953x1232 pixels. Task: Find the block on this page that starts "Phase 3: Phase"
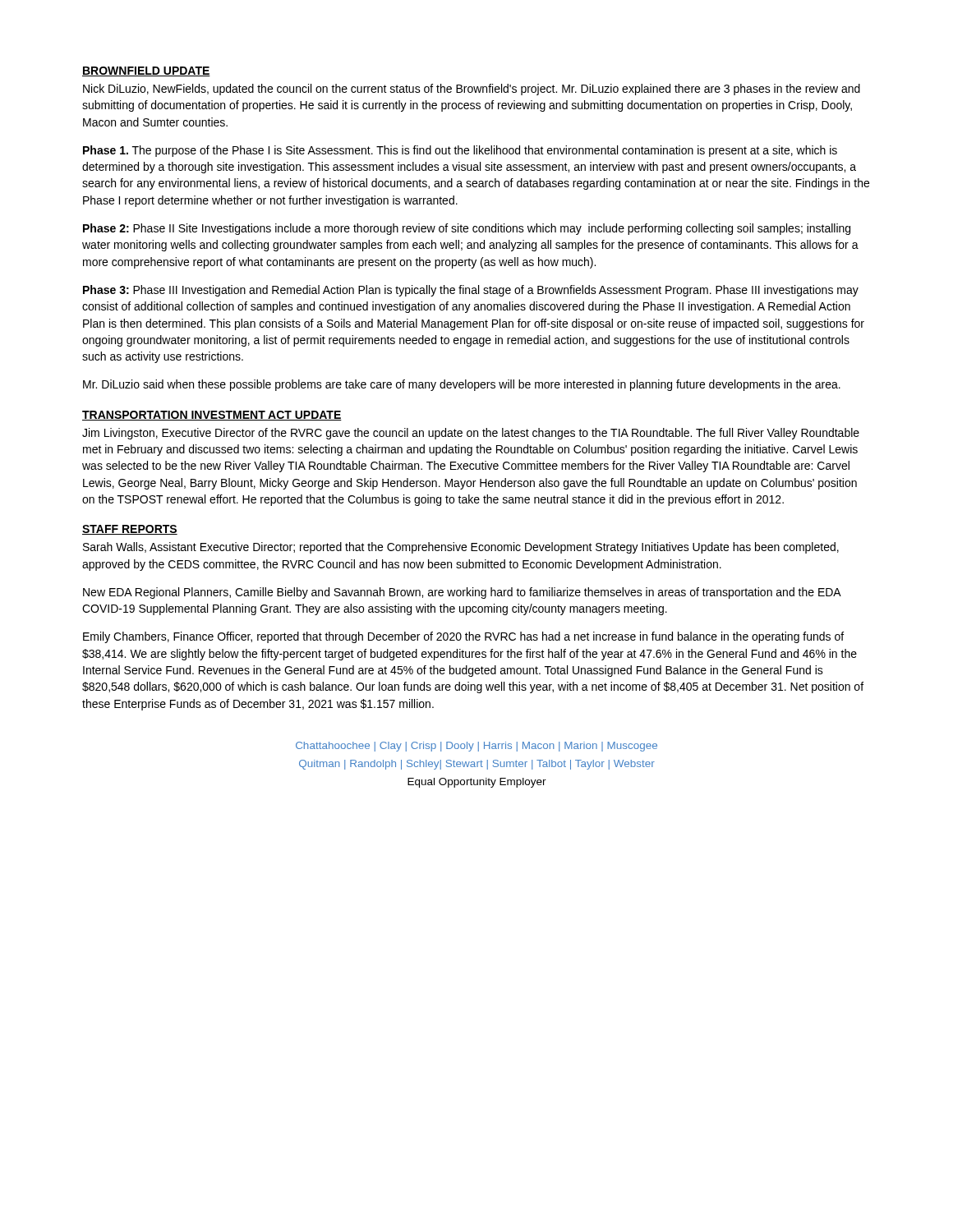coord(473,323)
